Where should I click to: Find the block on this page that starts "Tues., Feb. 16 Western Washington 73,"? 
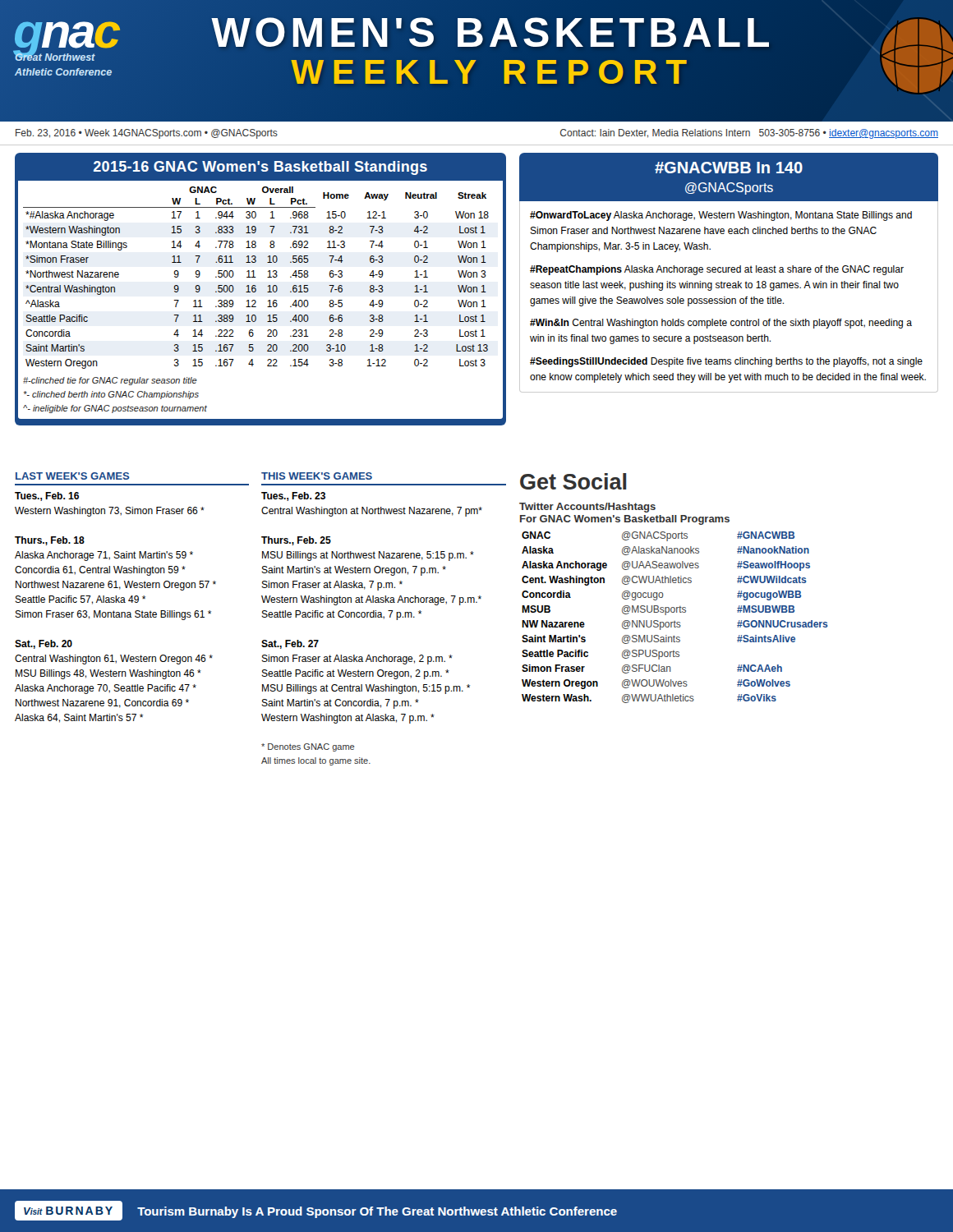116,607
